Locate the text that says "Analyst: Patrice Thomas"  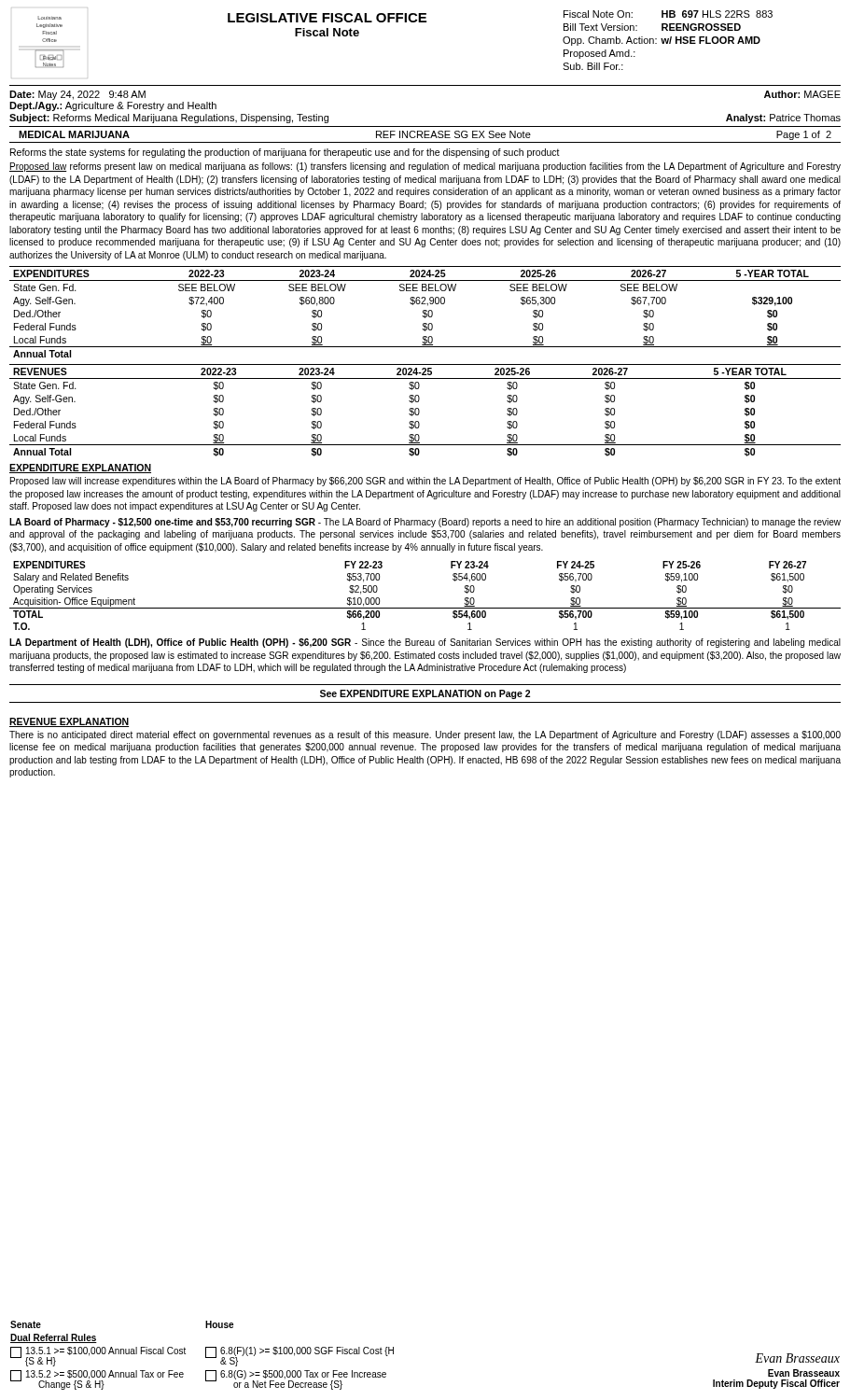pos(783,118)
